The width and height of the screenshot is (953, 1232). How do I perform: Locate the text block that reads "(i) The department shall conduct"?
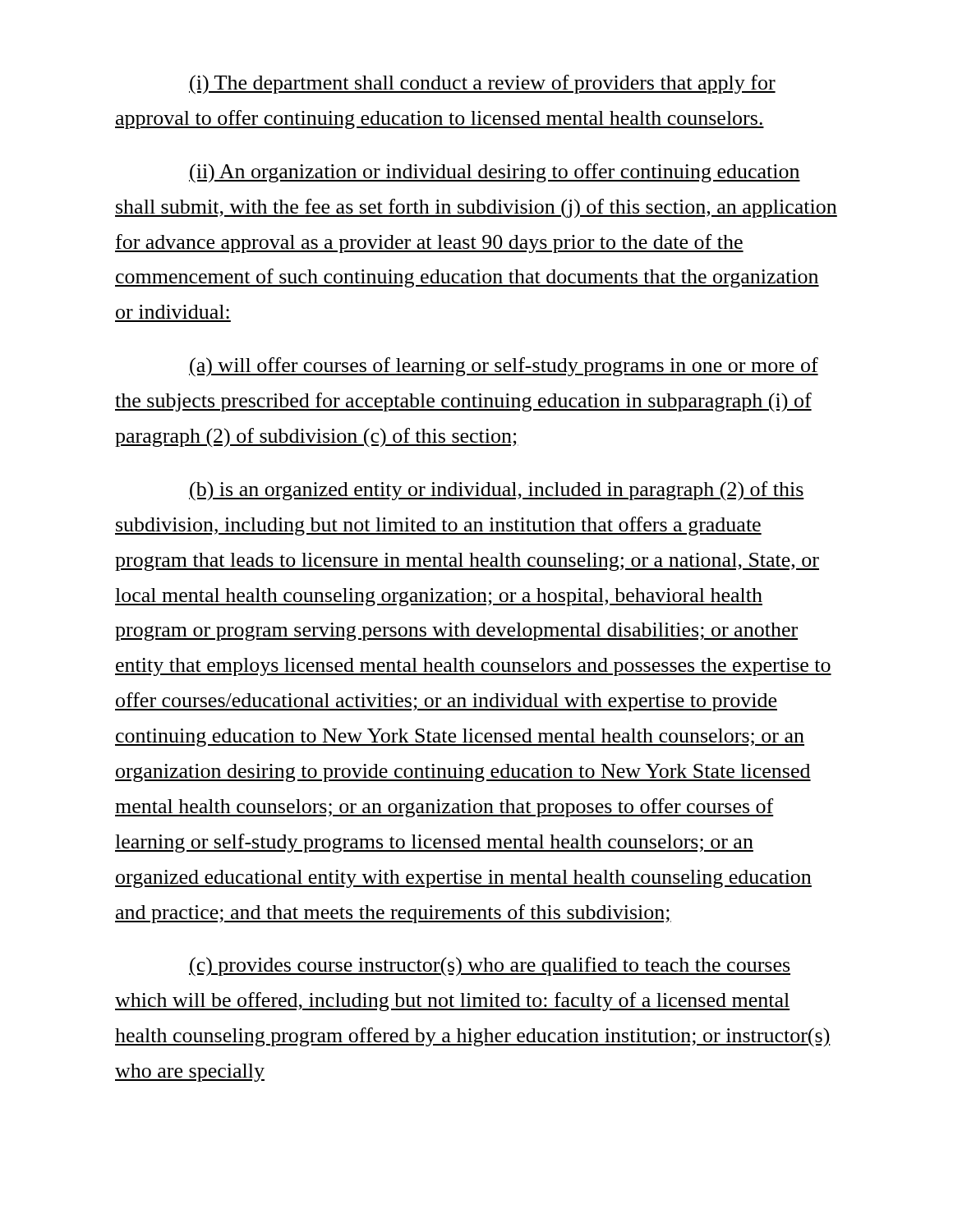tap(445, 100)
